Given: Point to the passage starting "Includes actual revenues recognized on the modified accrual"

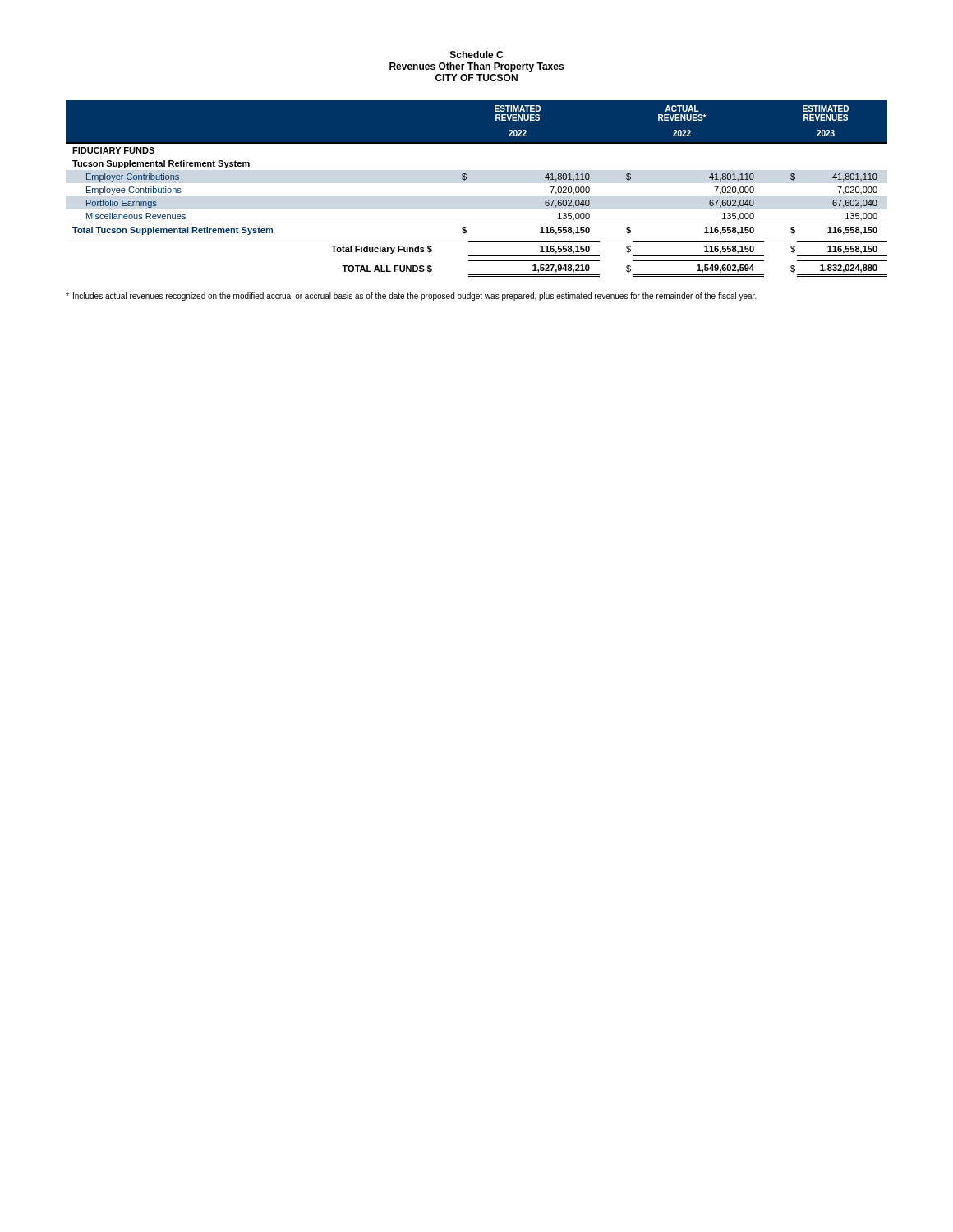Looking at the screenshot, I should [x=411, y=296].
